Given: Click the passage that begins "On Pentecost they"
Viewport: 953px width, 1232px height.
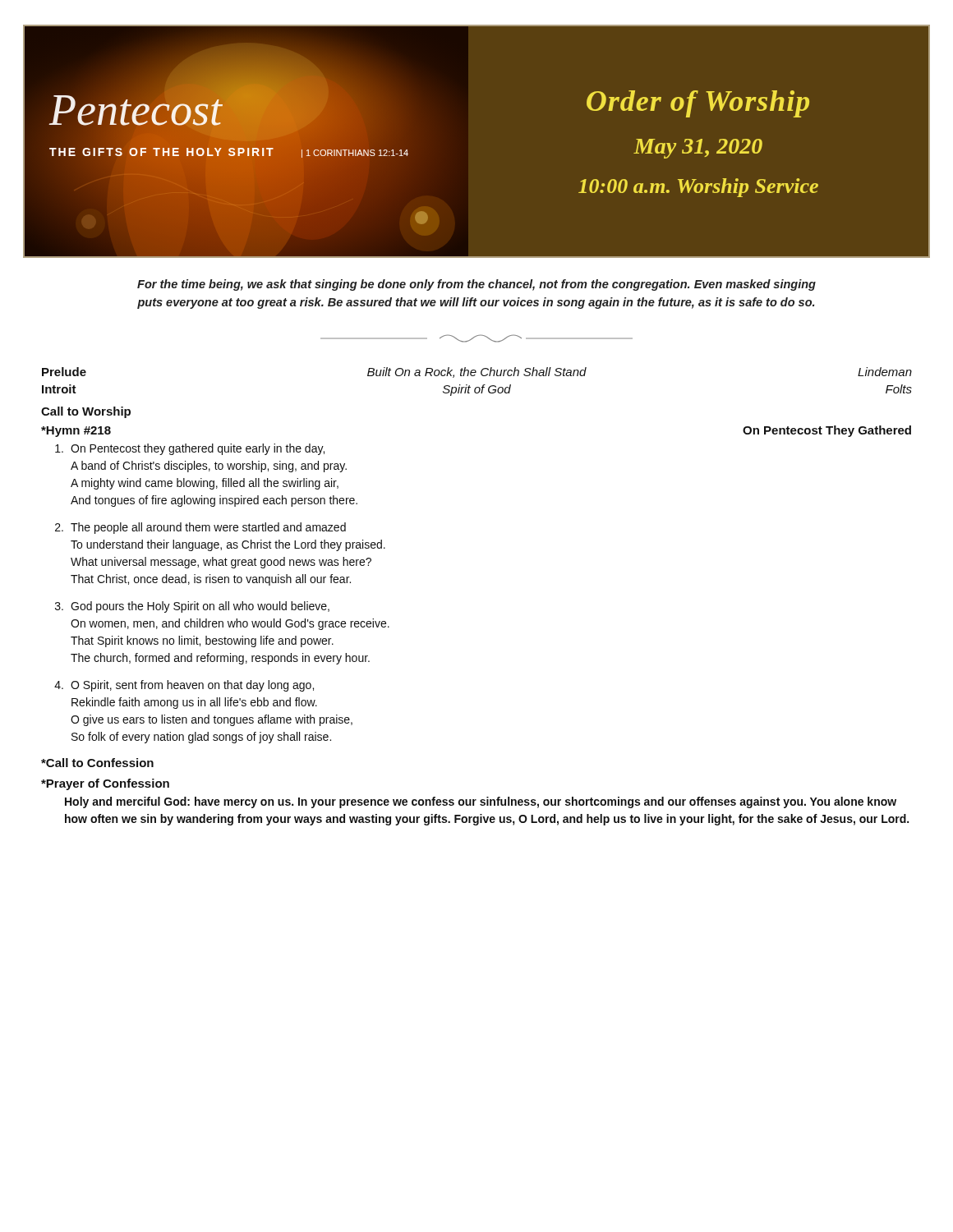Looking at the screenshot, I should pyautogui.click(x=190, y=449).
